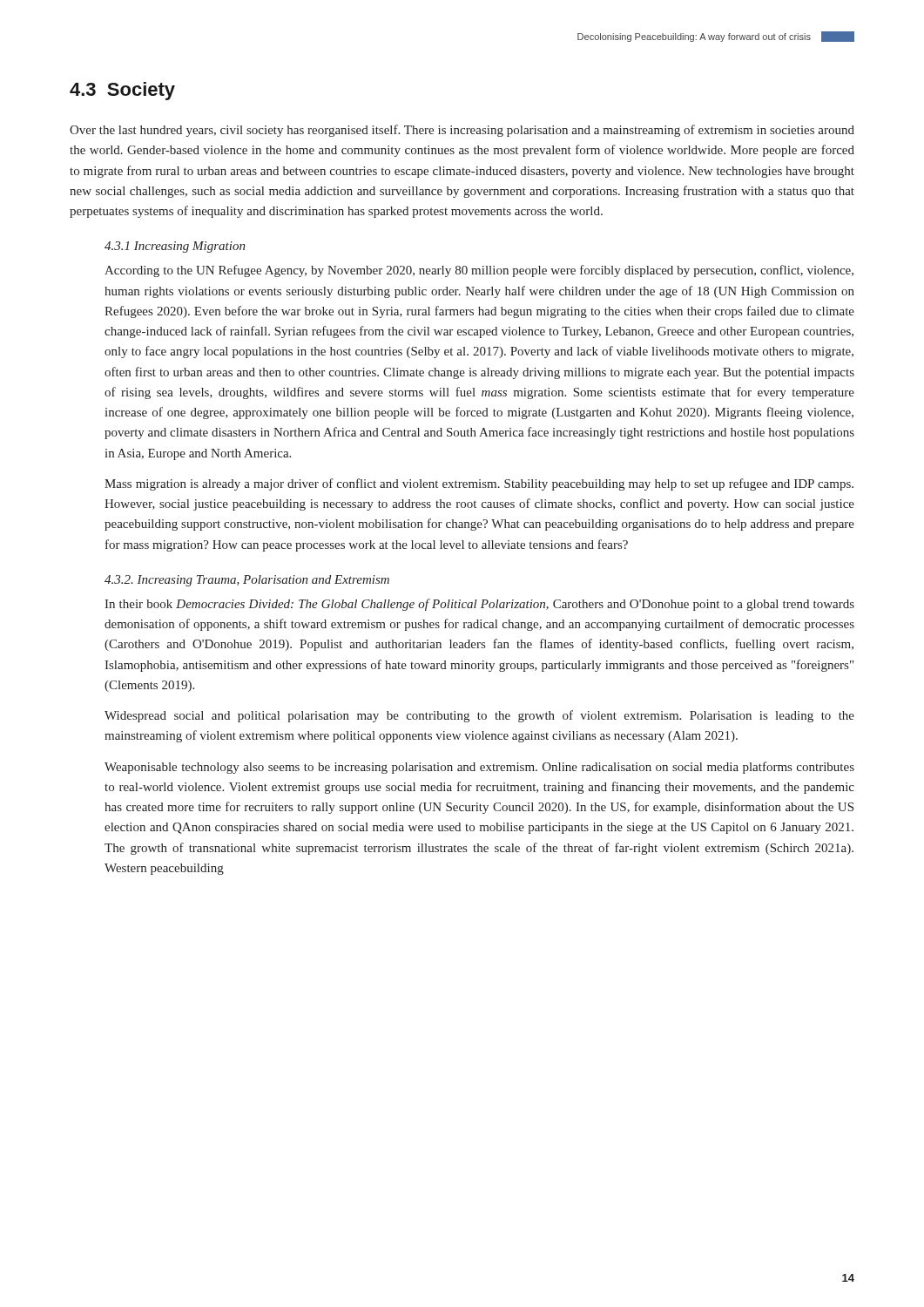Image resolution: width=924 pixels, height=1307 pixels.
Task: Select the section header containing "4.3 Society"
Action: (x=122, y=89)
